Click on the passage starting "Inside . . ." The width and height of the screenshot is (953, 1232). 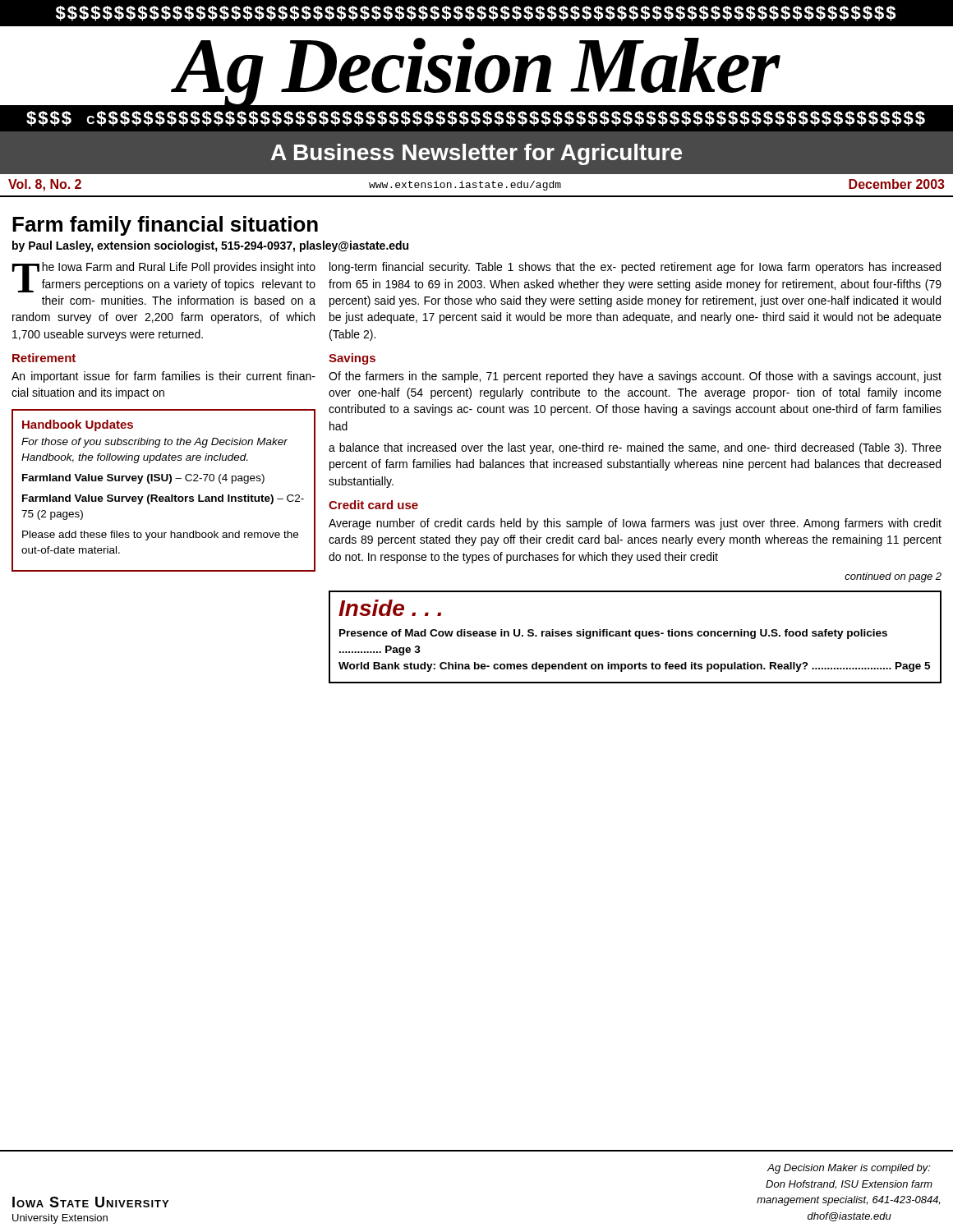(x=391, y=608)
